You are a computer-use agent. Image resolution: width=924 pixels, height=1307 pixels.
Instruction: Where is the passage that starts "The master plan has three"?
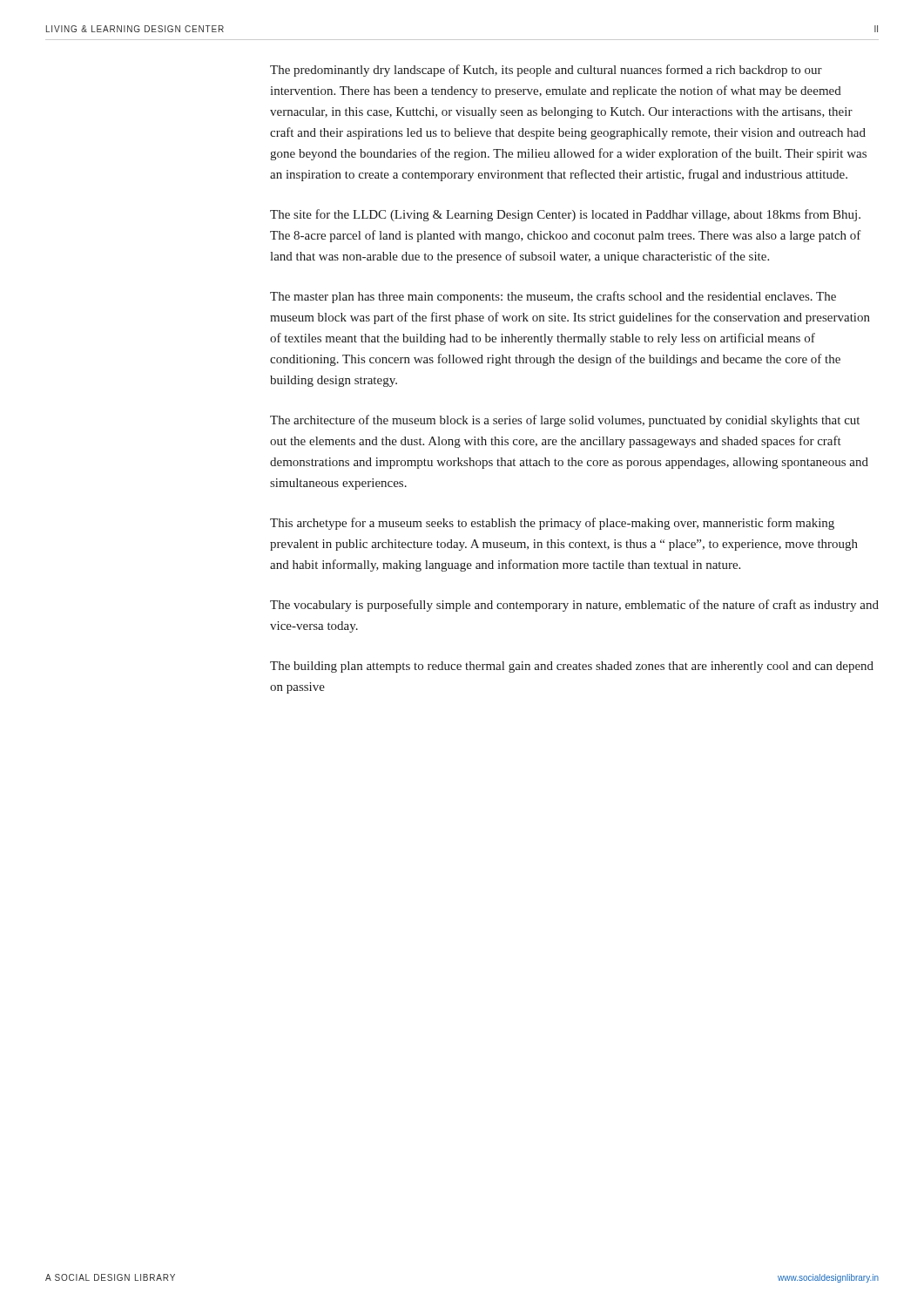[x=570, y=338]
